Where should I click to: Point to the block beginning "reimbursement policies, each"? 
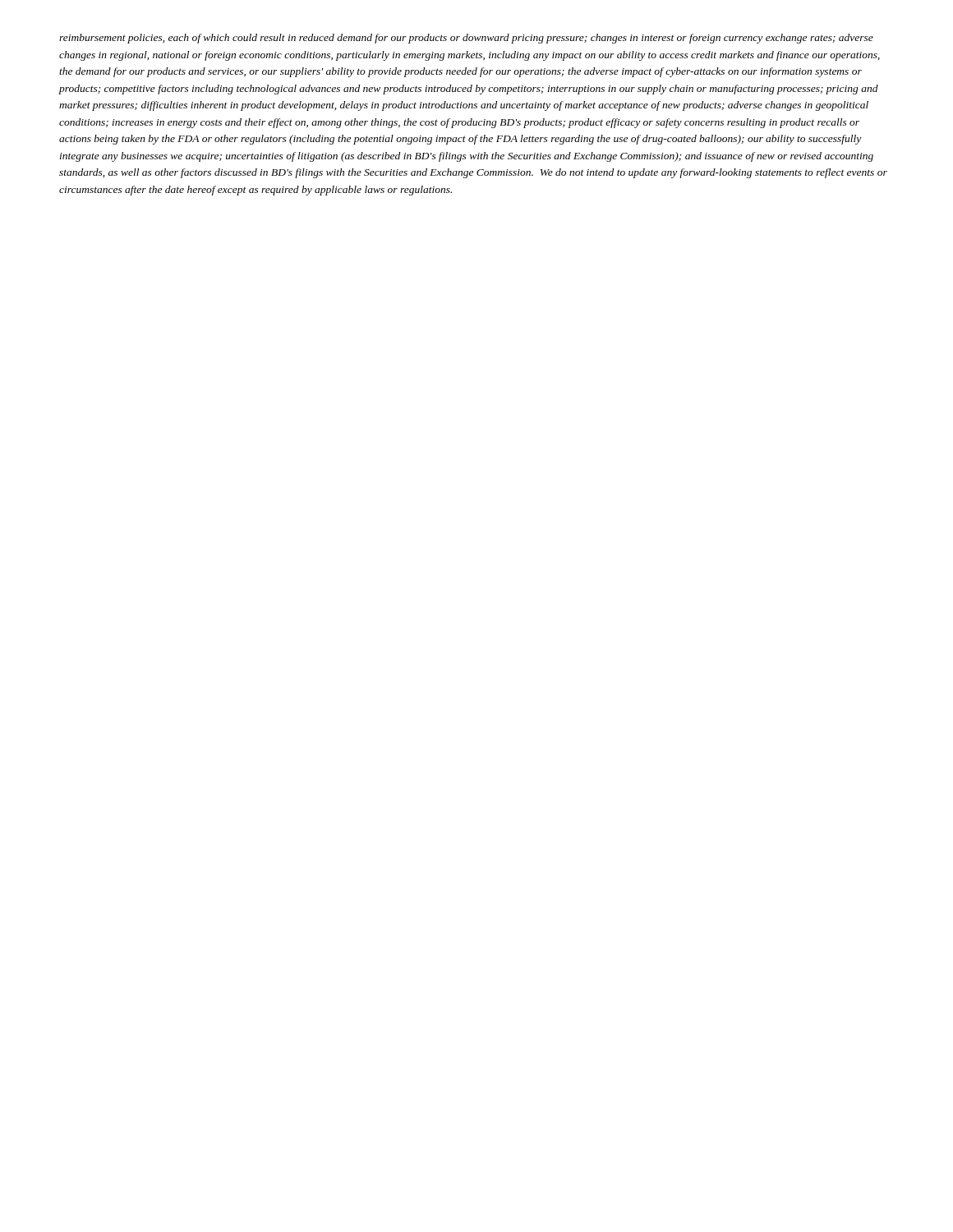(x=473, y=113)
